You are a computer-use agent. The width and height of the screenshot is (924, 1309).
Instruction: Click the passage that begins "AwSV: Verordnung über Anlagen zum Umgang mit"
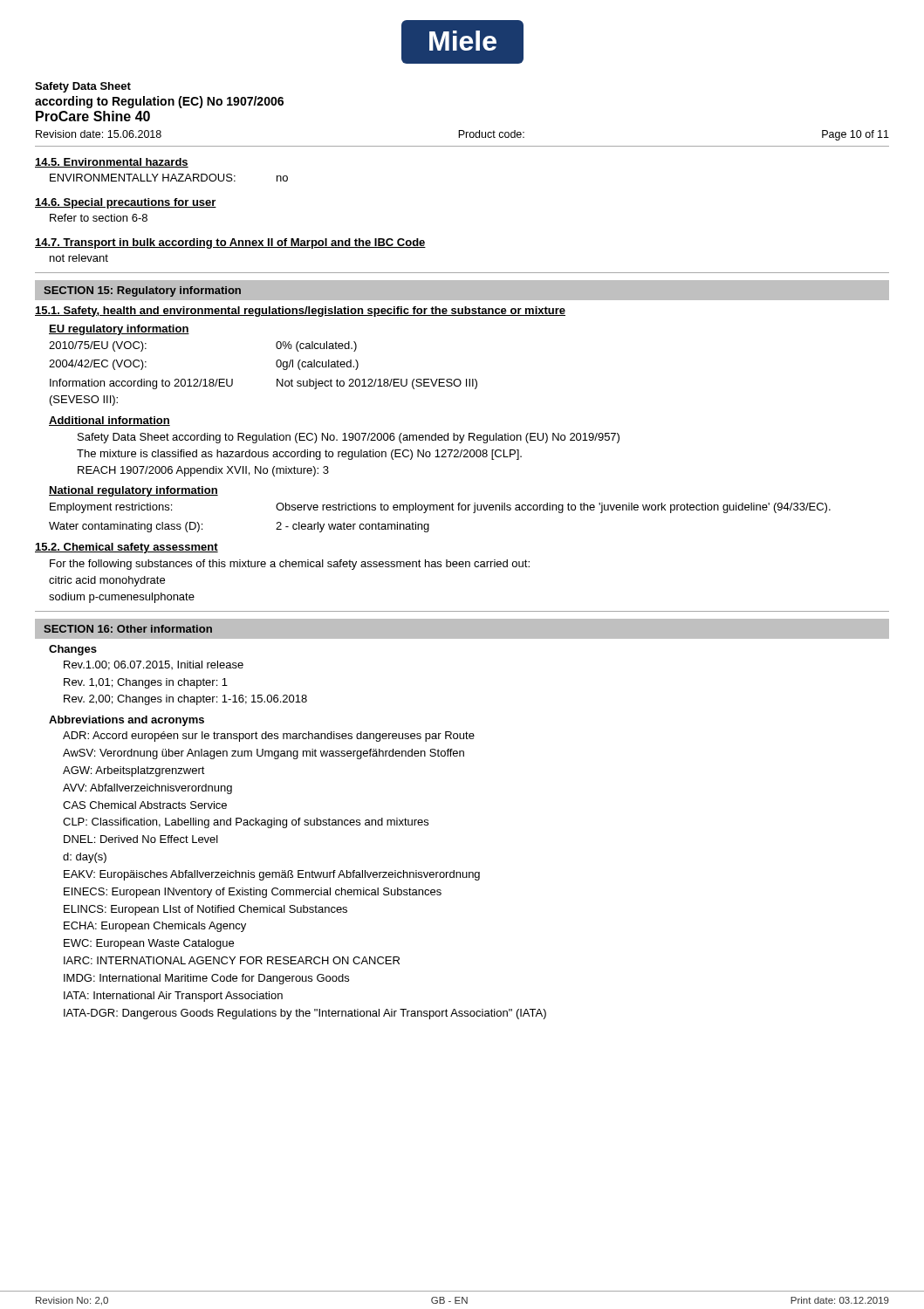pos(264,753)
